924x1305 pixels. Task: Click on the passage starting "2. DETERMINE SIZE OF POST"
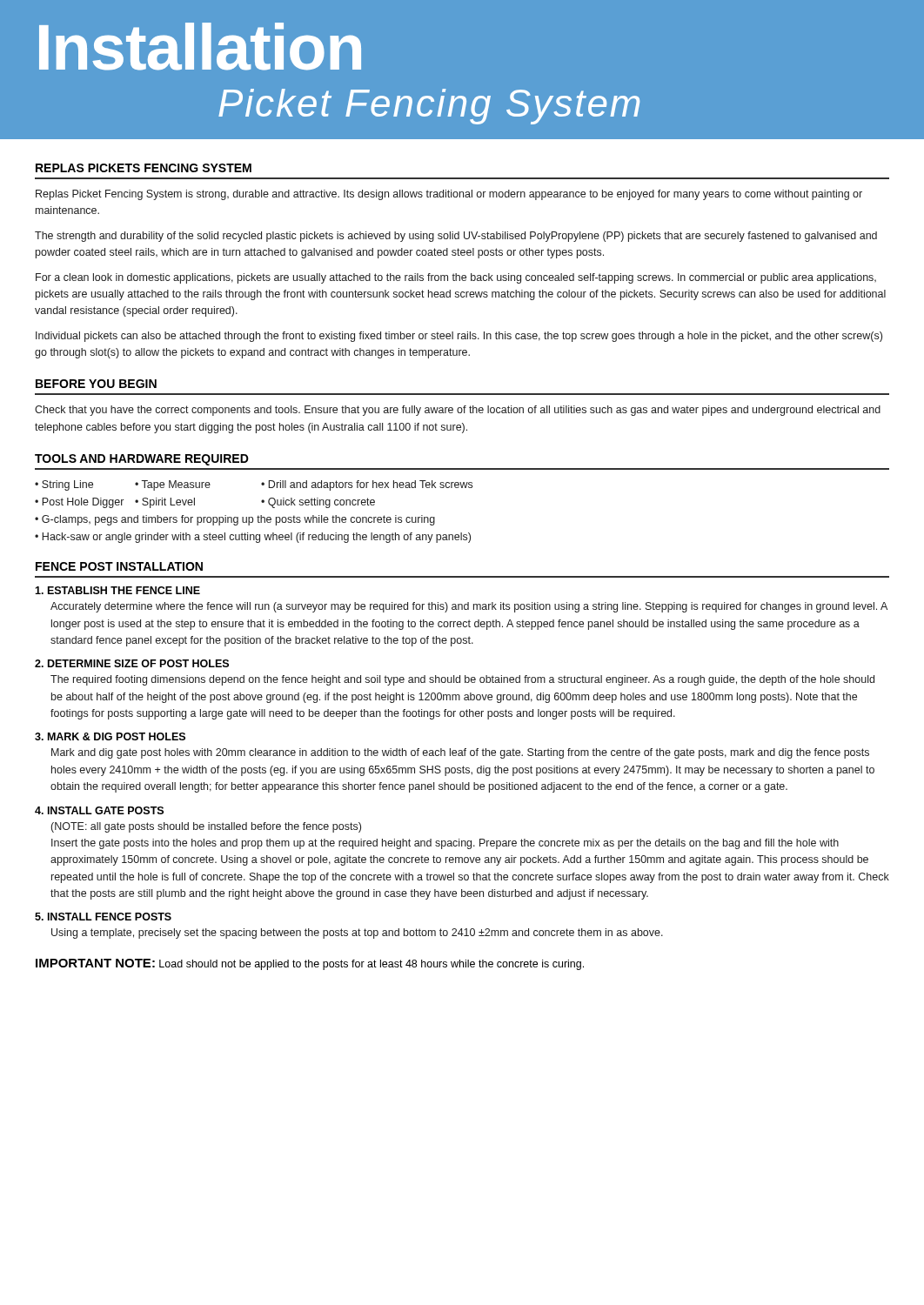pyautogui.click(x=462, y=690)
